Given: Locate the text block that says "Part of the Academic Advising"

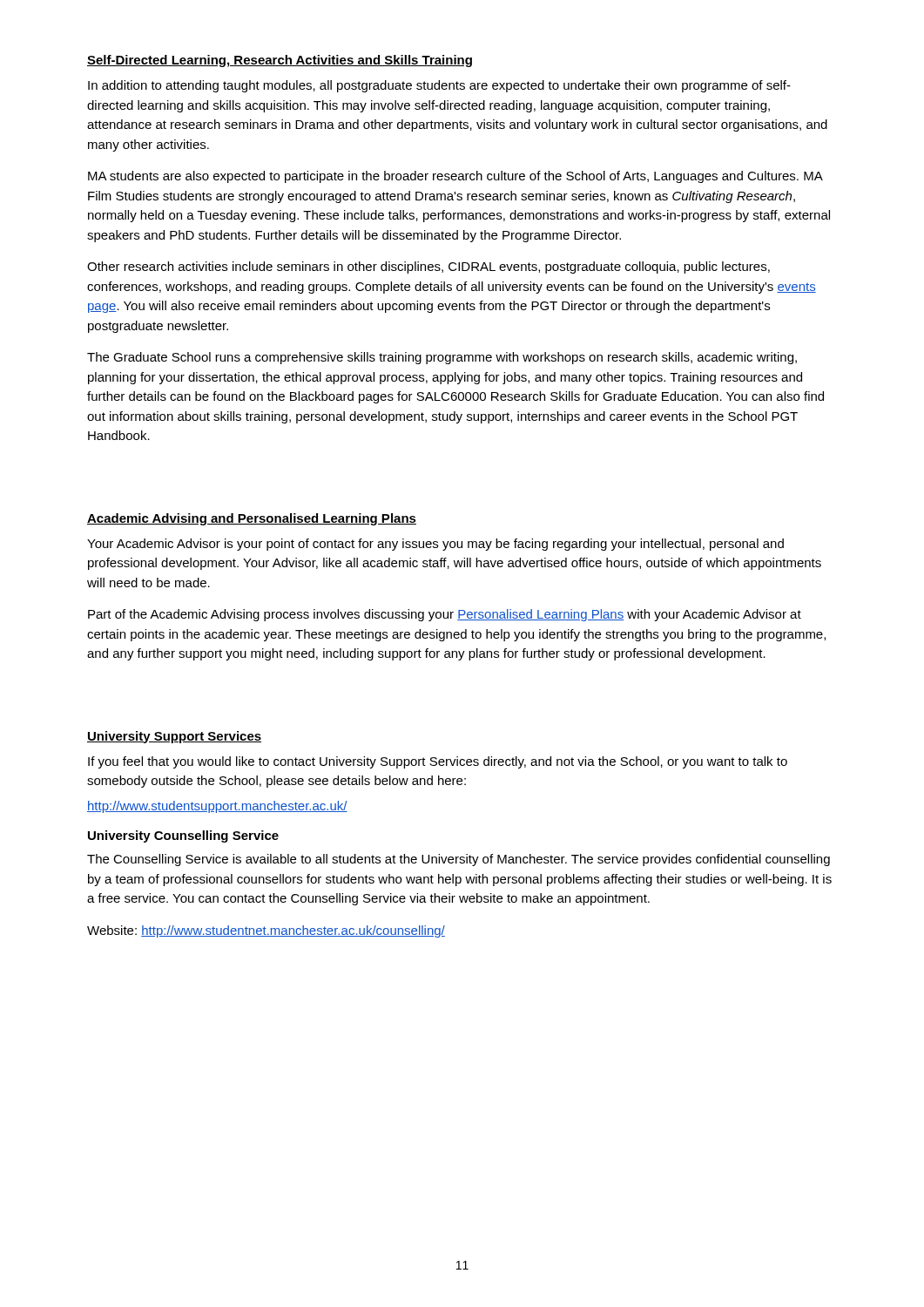Looking at the screenshot, I should click(457, 633).
